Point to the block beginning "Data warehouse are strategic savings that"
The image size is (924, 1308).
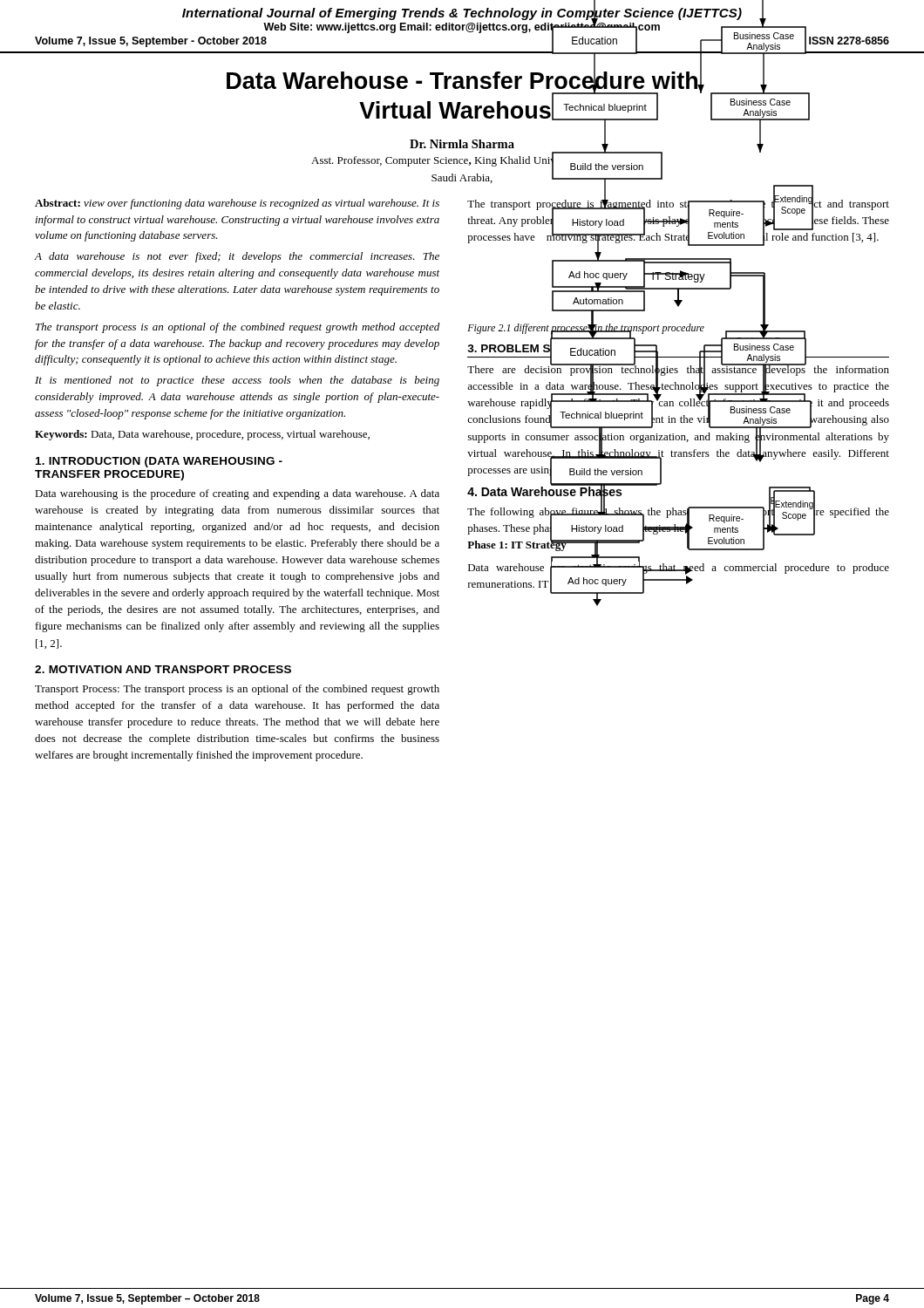678,576
